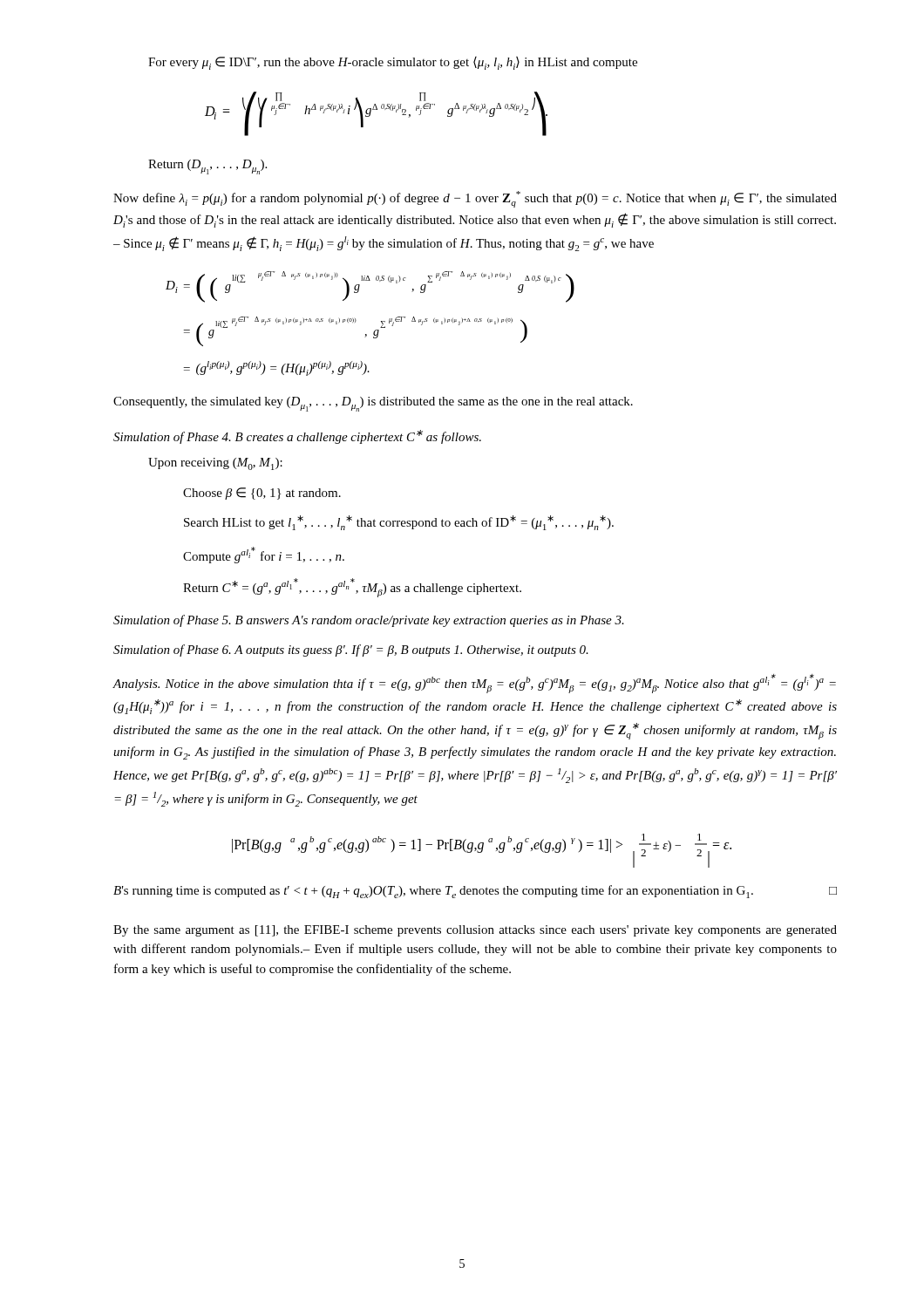Click on the text block that reads "For every μi ∈ ID\Γ′, run the"
924x1308 pixels.
[393, 63]
